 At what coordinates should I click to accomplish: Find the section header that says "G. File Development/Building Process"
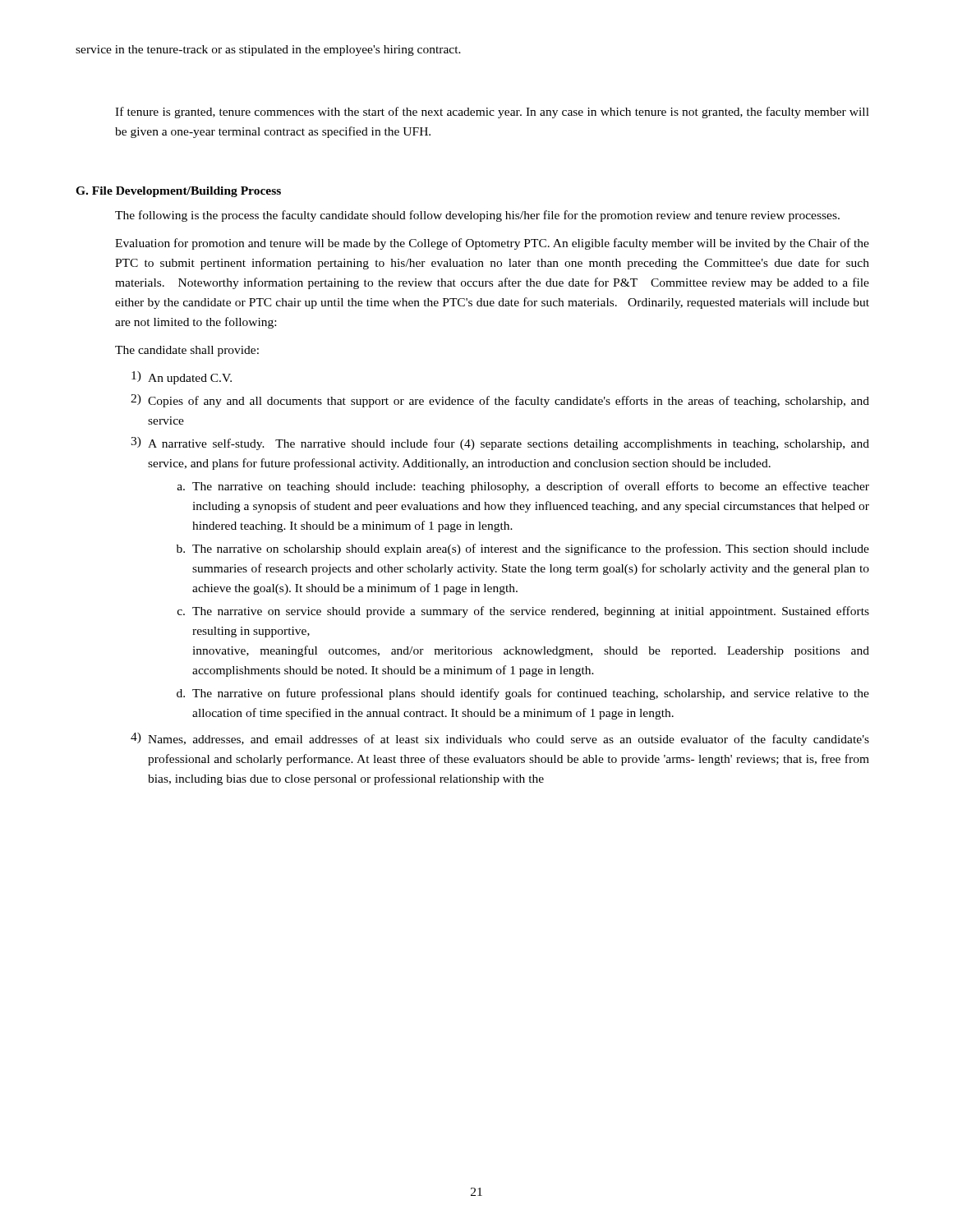(178, 192)
